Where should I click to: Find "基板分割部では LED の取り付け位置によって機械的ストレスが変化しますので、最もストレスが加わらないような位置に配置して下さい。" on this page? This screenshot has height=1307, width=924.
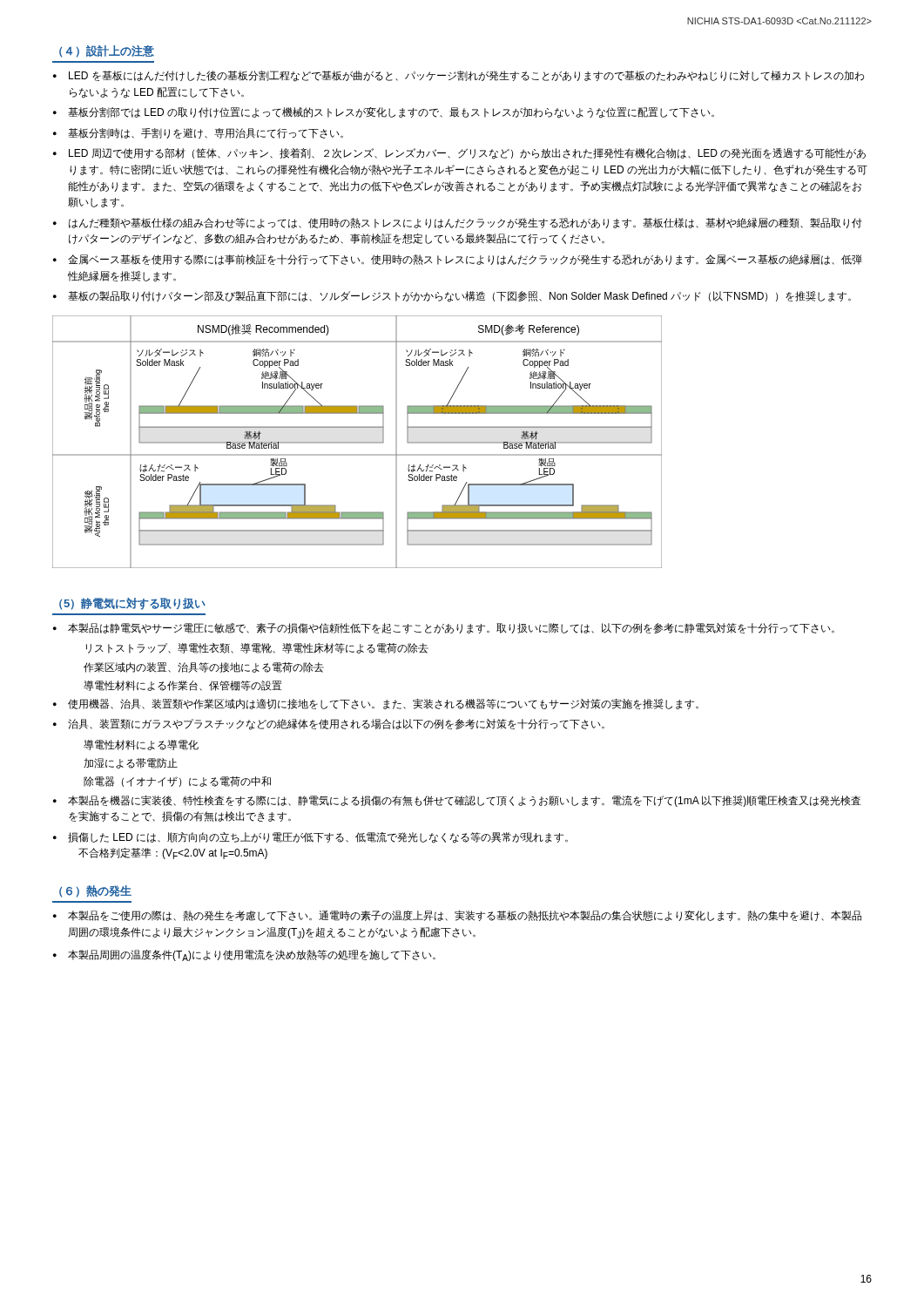point(462,113)
